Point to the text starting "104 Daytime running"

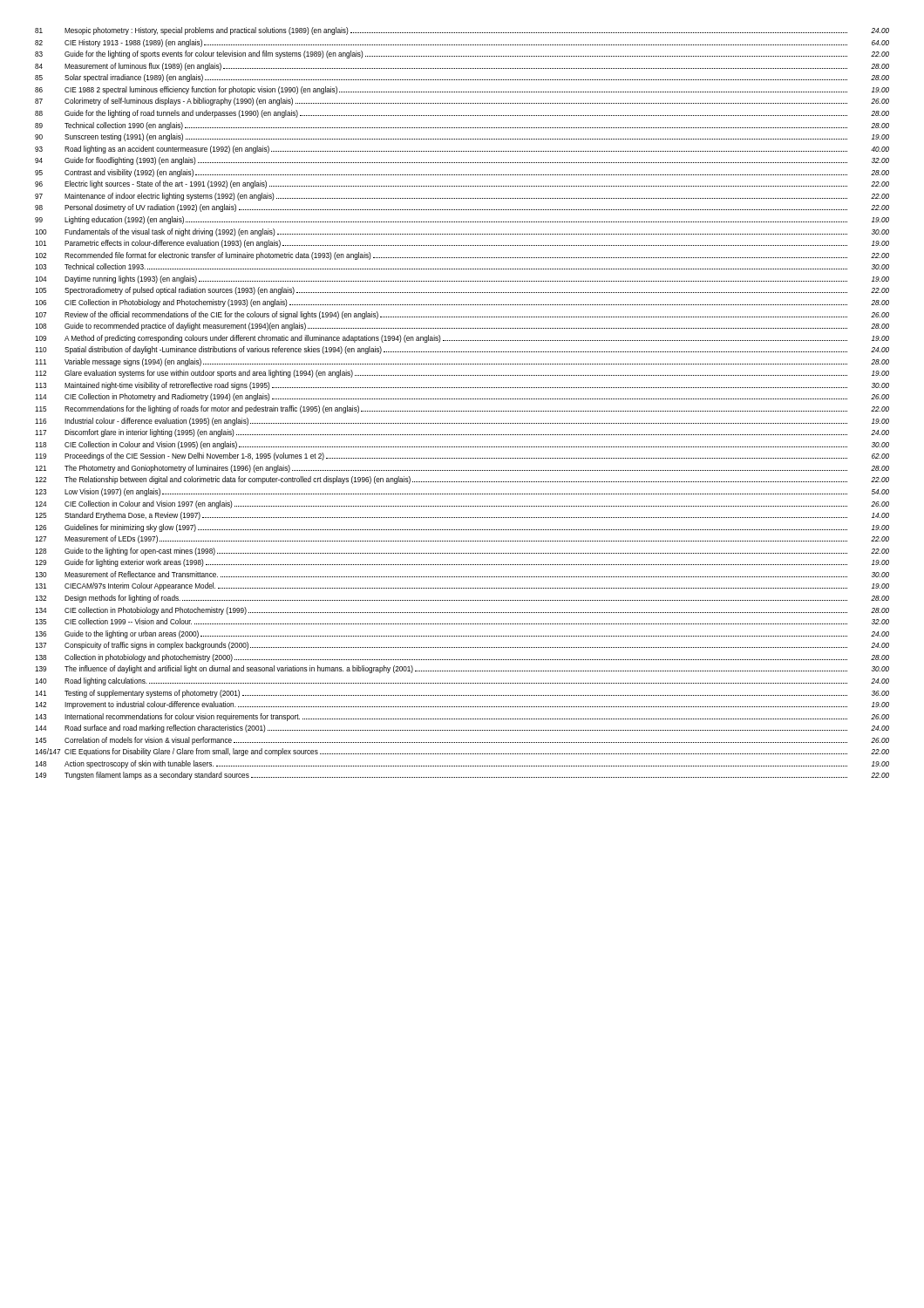462,279
